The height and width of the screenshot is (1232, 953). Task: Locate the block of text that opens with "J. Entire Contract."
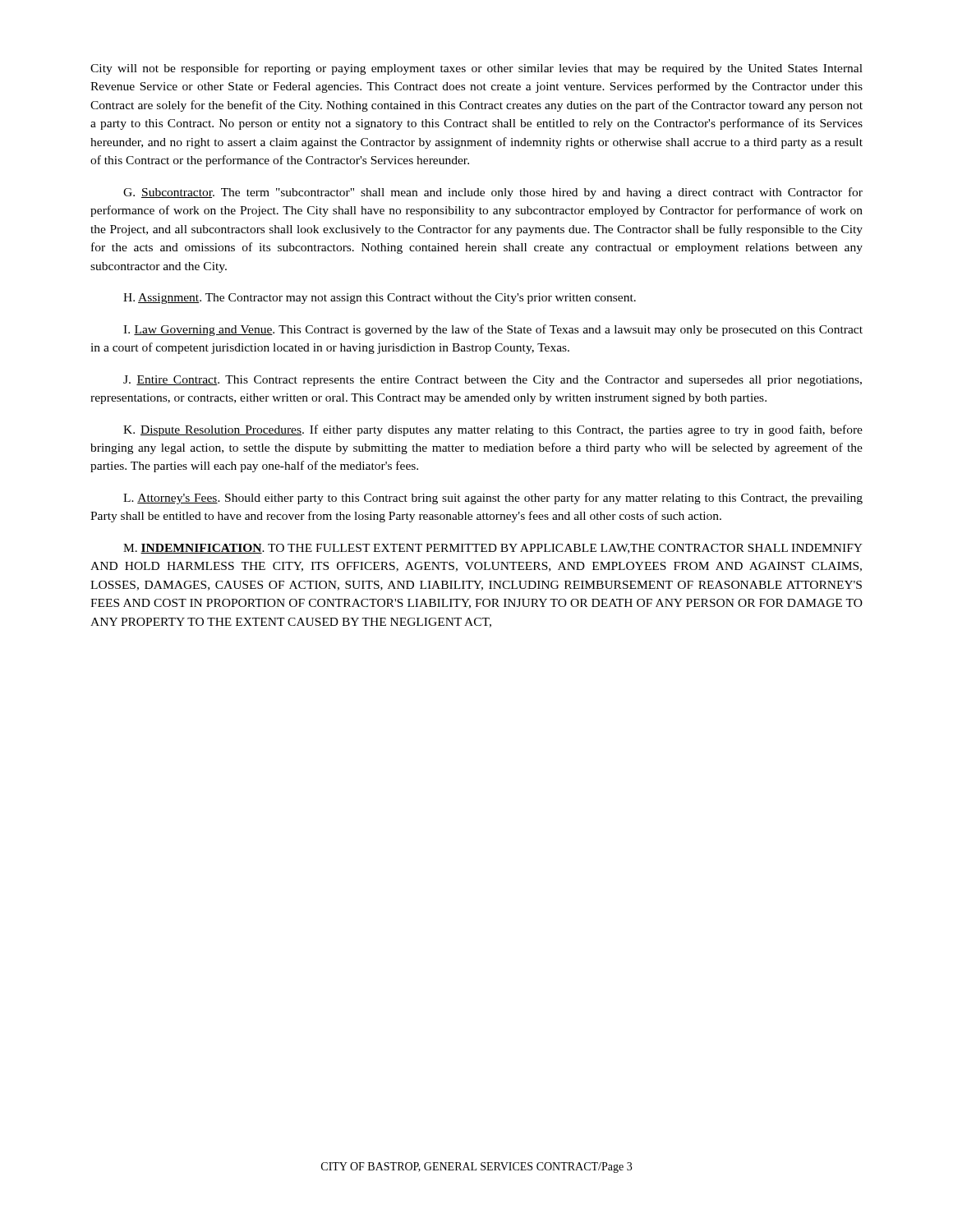[x=476, y=389]
